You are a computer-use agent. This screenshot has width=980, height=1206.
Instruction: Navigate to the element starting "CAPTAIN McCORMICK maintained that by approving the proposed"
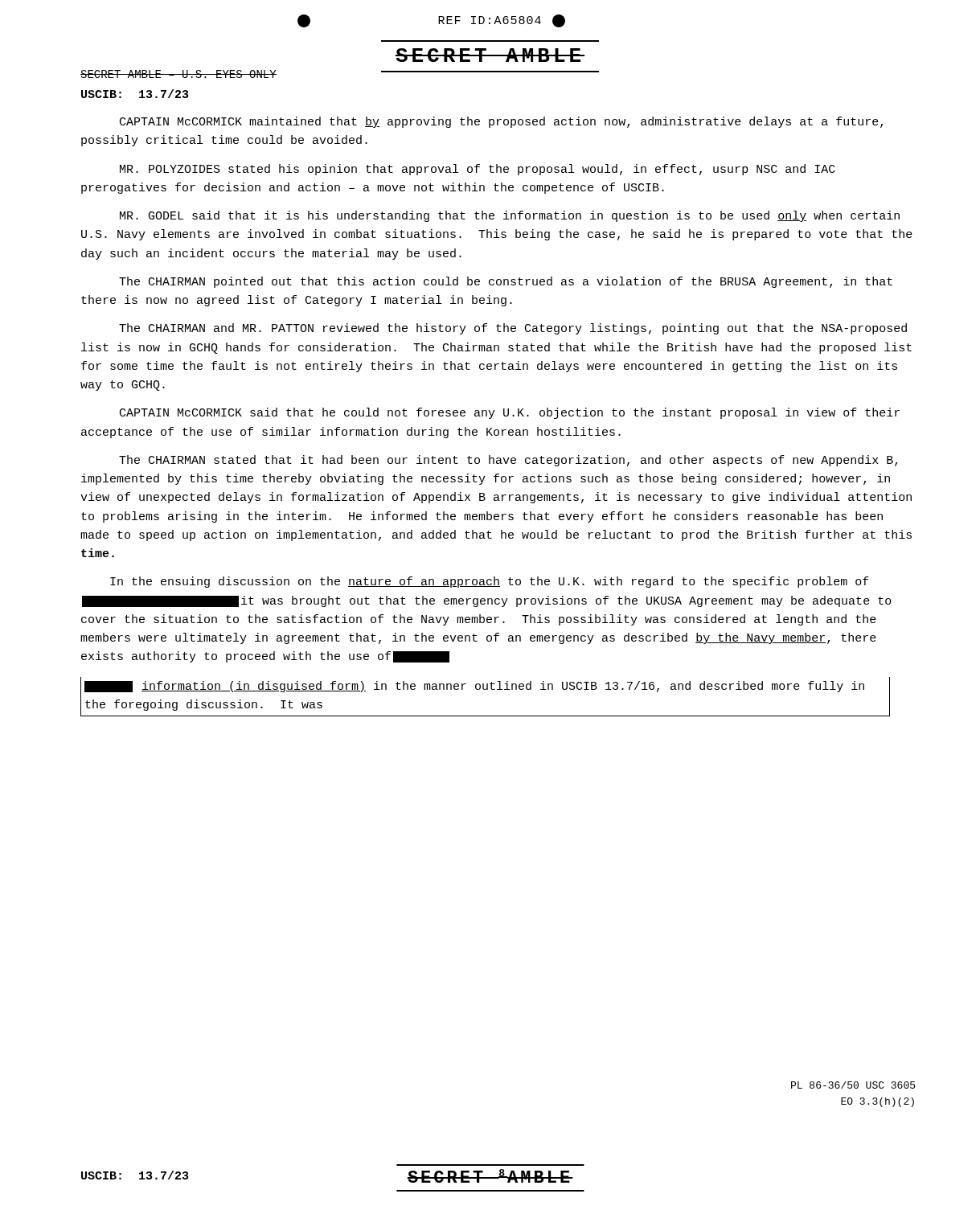(483, 132)
